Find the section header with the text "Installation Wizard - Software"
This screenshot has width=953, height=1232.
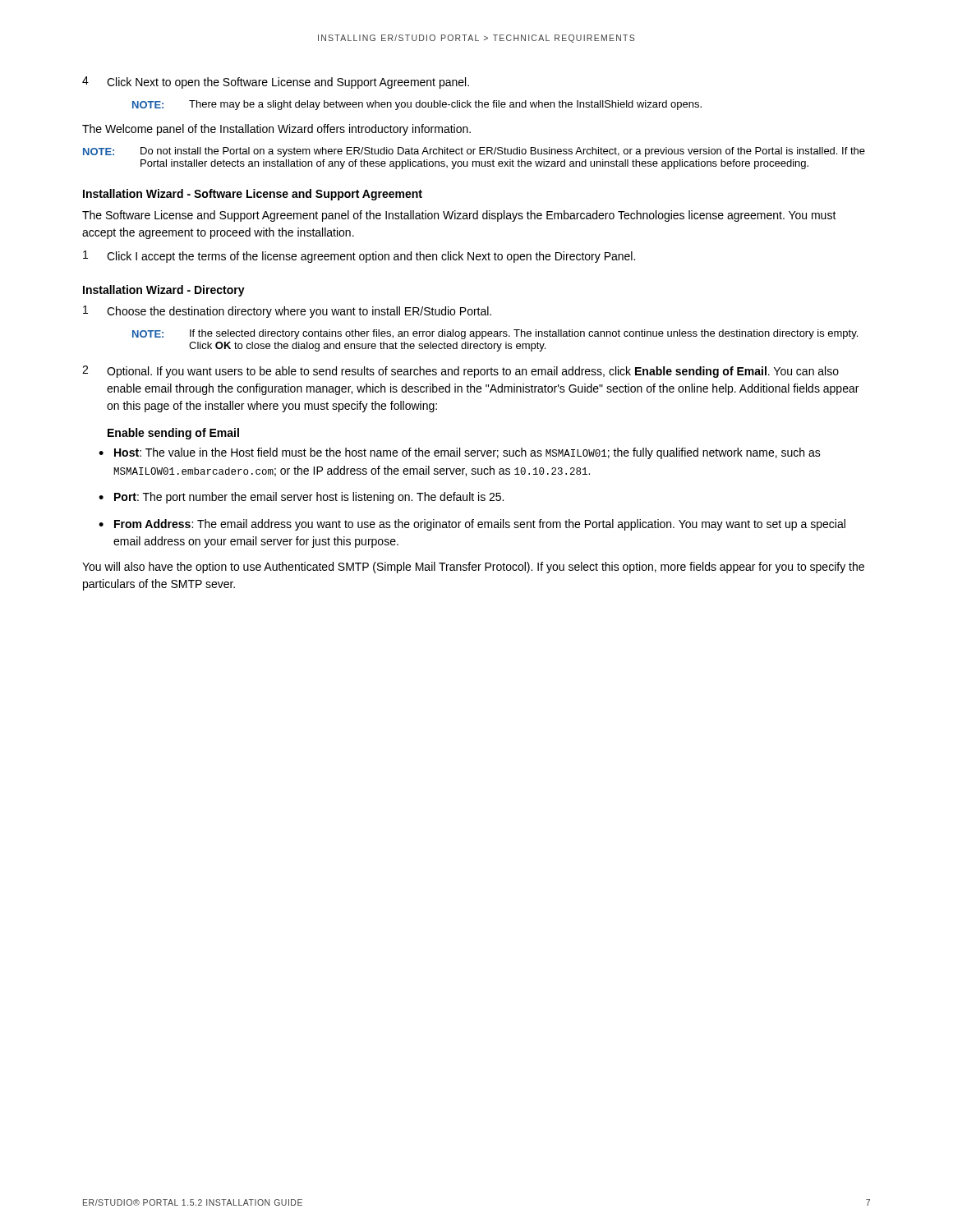pyautogui.click(x=252, y=194)
